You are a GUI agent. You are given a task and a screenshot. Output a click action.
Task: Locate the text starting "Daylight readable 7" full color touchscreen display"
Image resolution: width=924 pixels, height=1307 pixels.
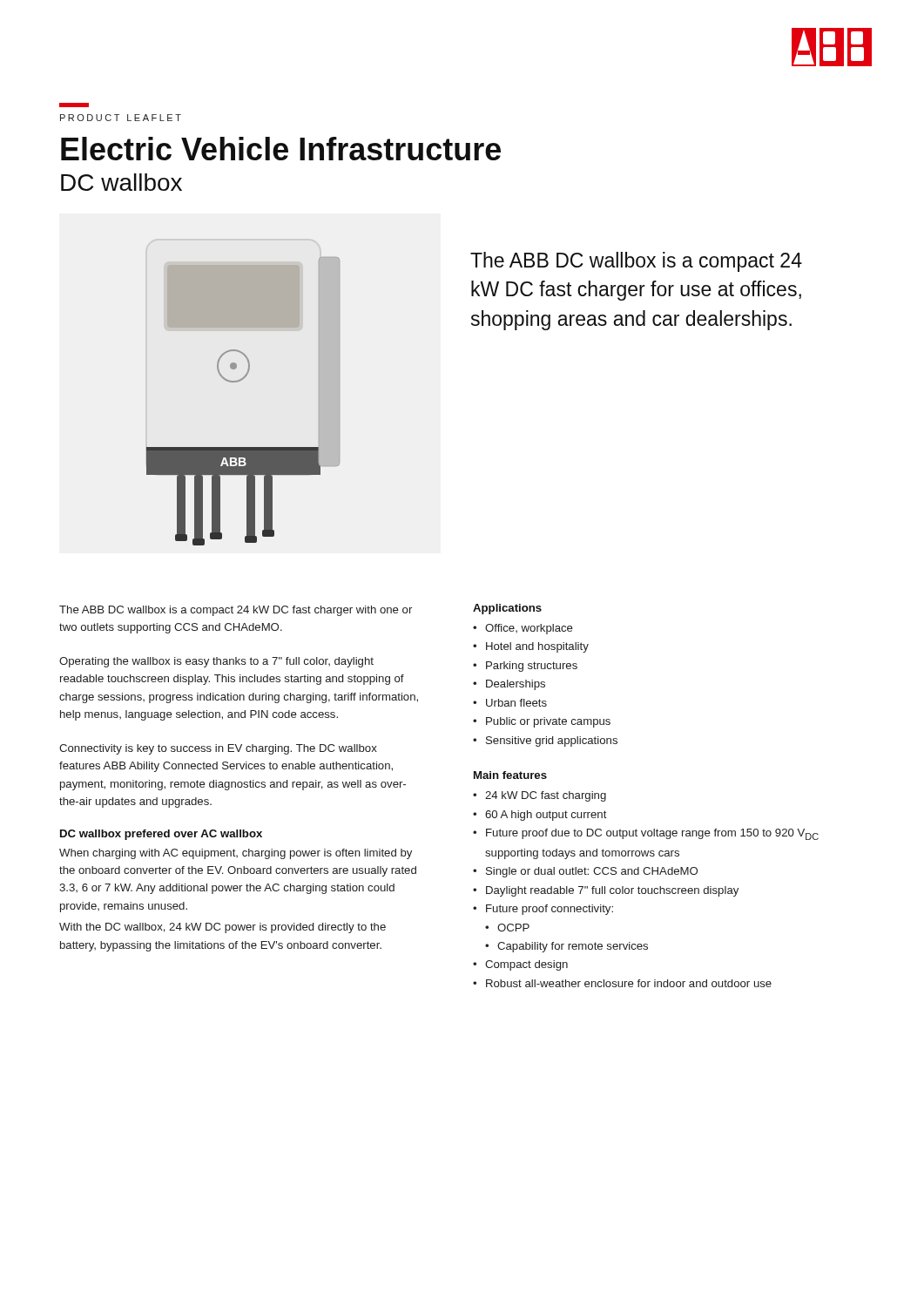[612, 890]
